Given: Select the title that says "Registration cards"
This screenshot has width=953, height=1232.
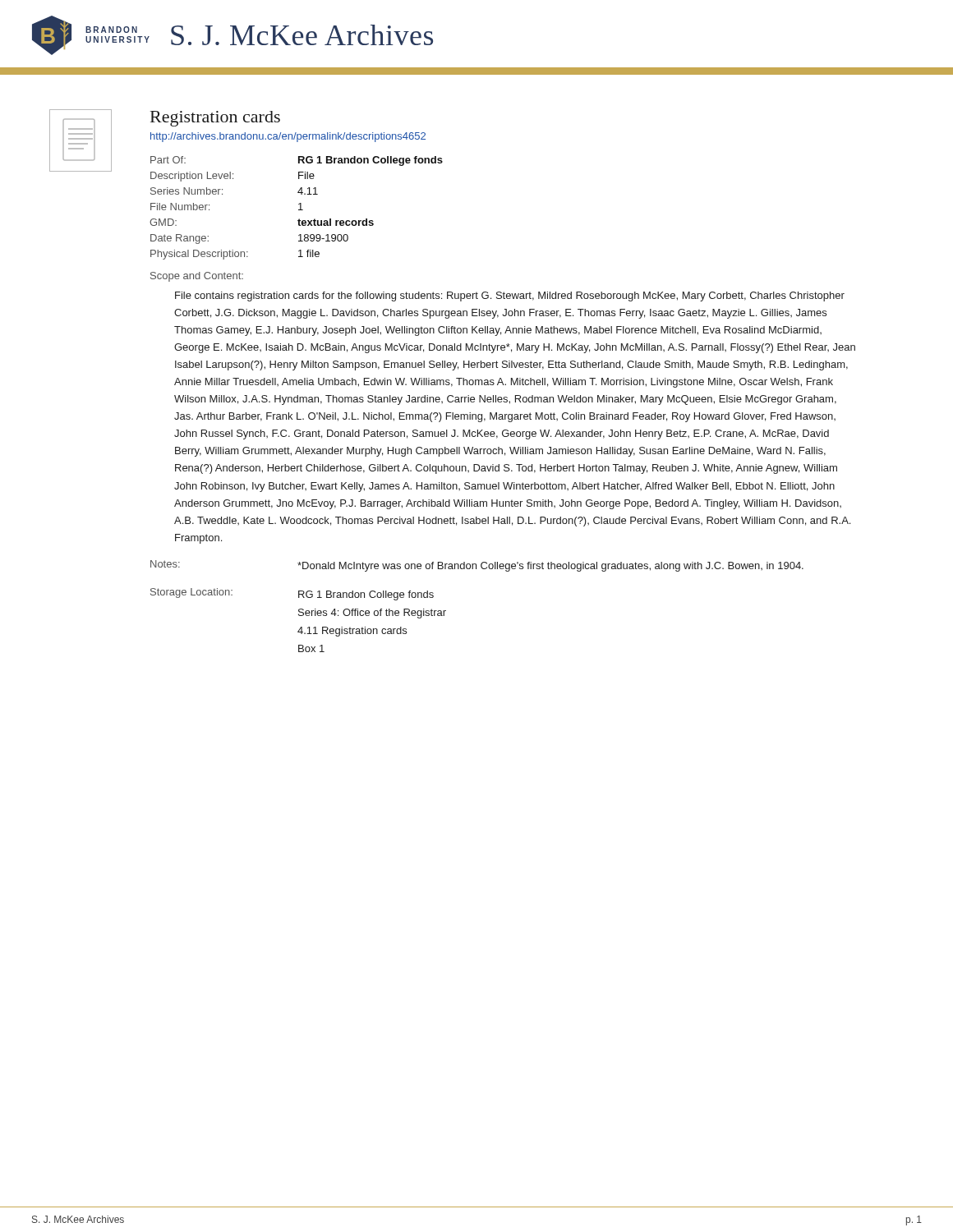Looking at the screenshot, I should click(215, 116).
